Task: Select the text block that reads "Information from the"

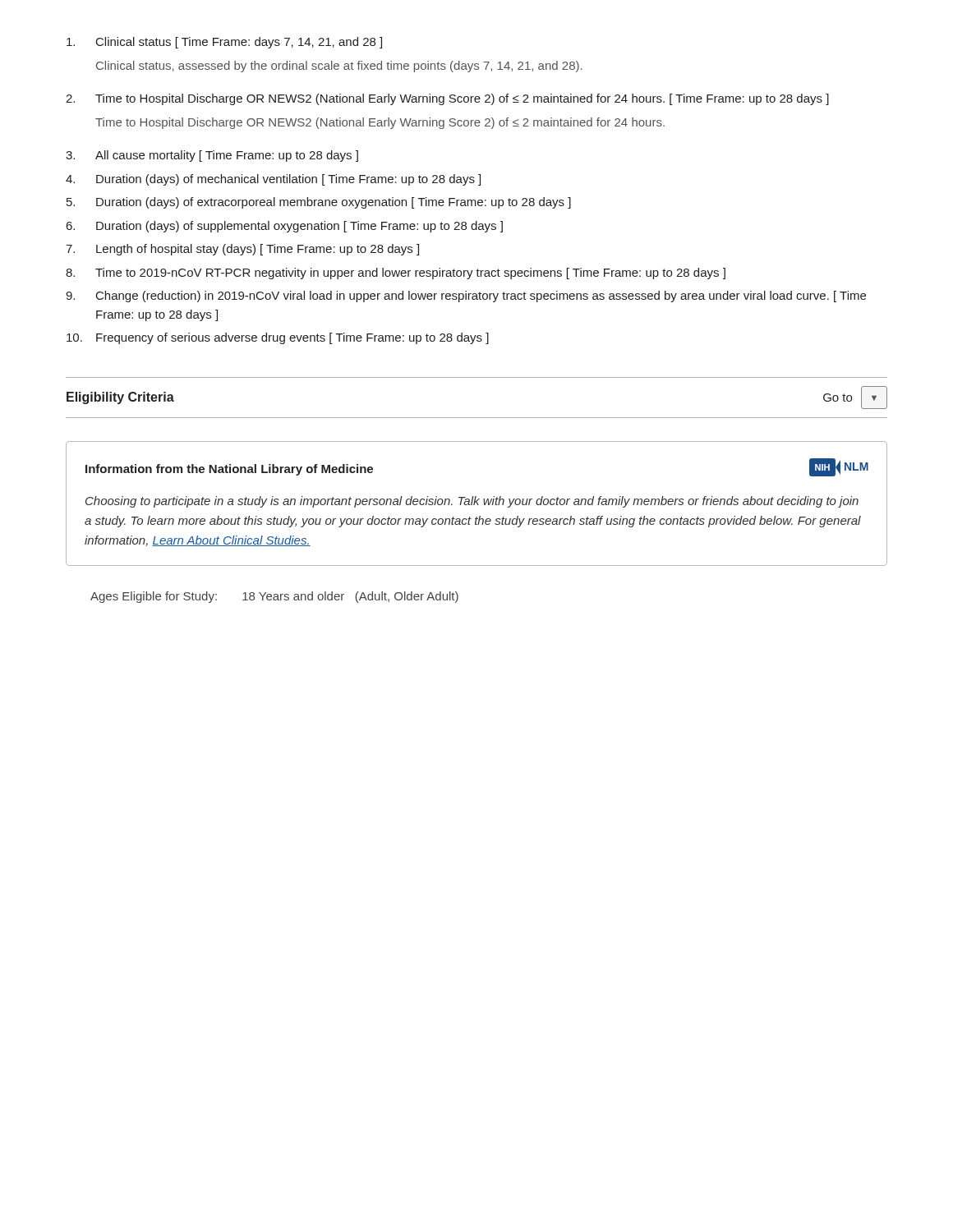Action: click(x=477, y=503)
